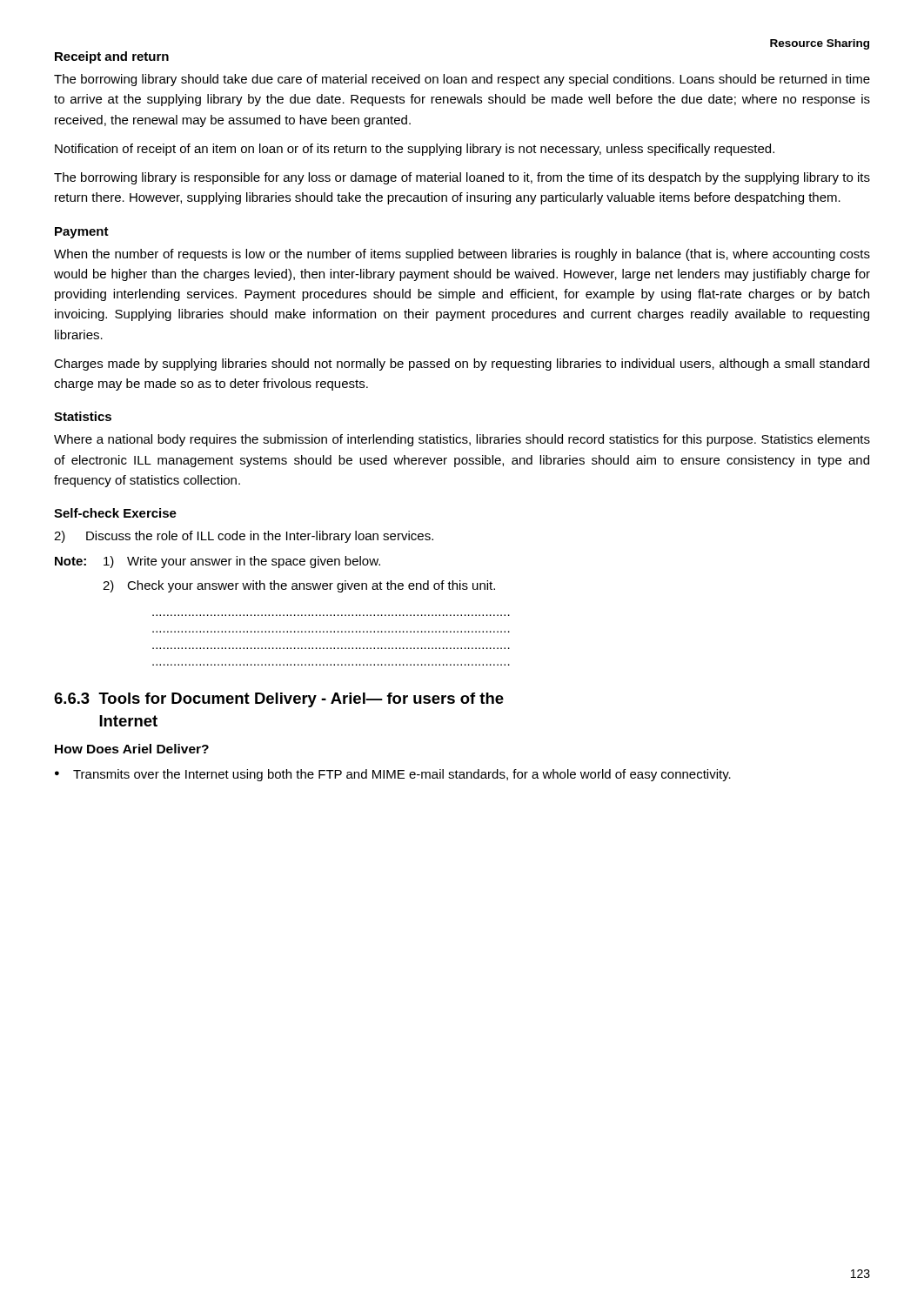Point to the passage starting "Notification of receipt of an item on loan"
924x1305 pixels.
click(x=415, y=148)
